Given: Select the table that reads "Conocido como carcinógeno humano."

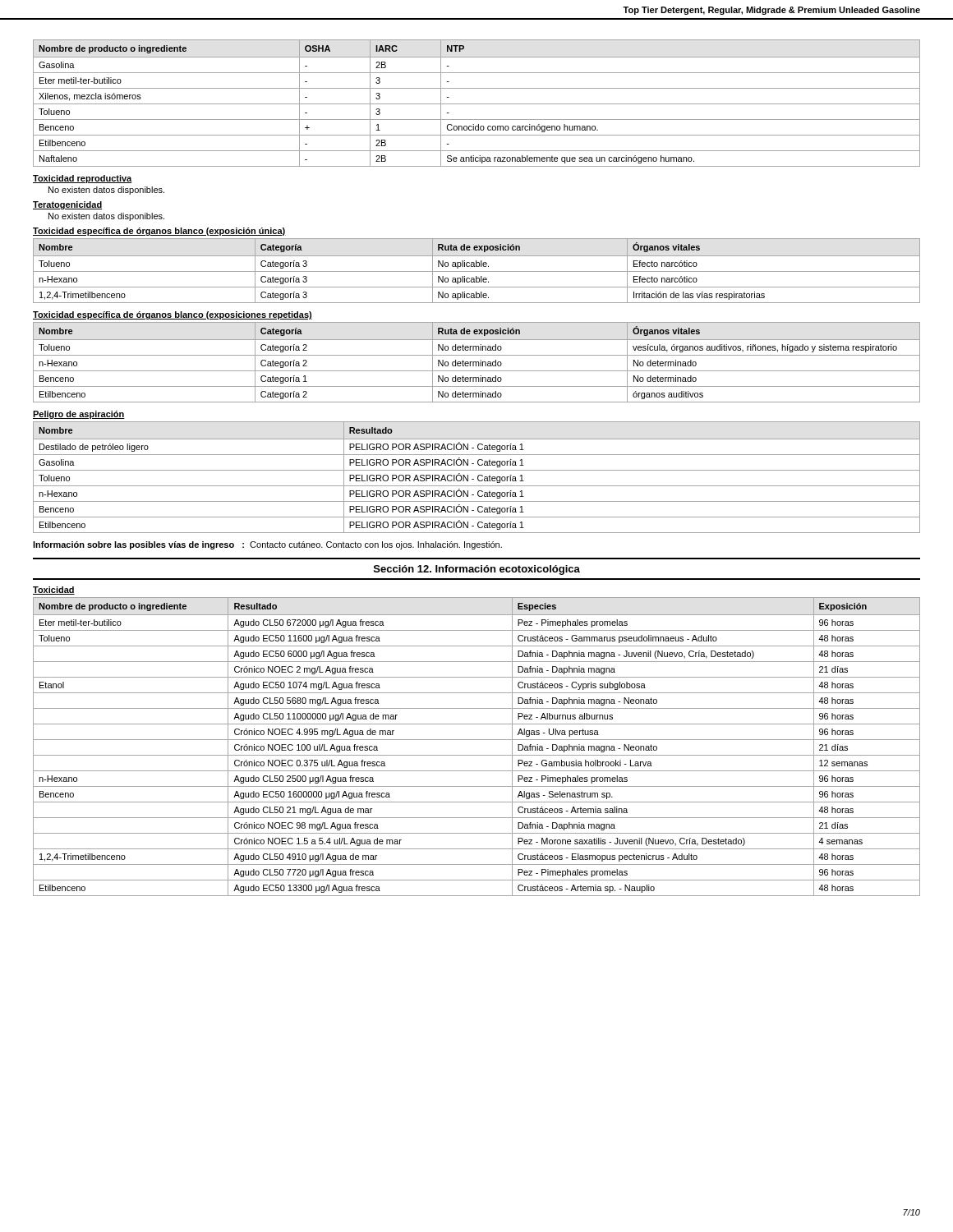Looking at the screenshot, I should pos(476,103).
